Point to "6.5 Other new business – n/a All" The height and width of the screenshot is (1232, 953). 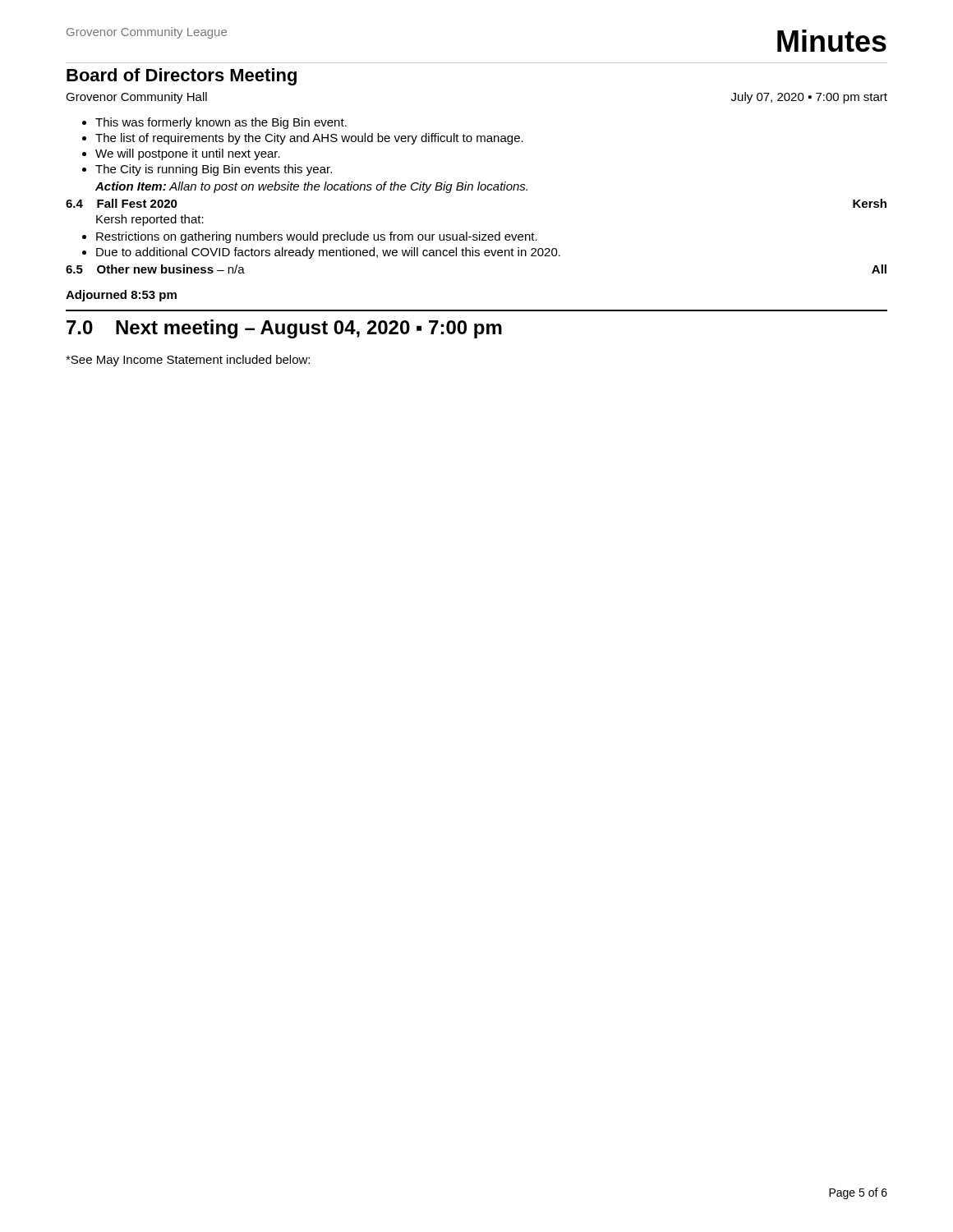click(x=170, y=269)
